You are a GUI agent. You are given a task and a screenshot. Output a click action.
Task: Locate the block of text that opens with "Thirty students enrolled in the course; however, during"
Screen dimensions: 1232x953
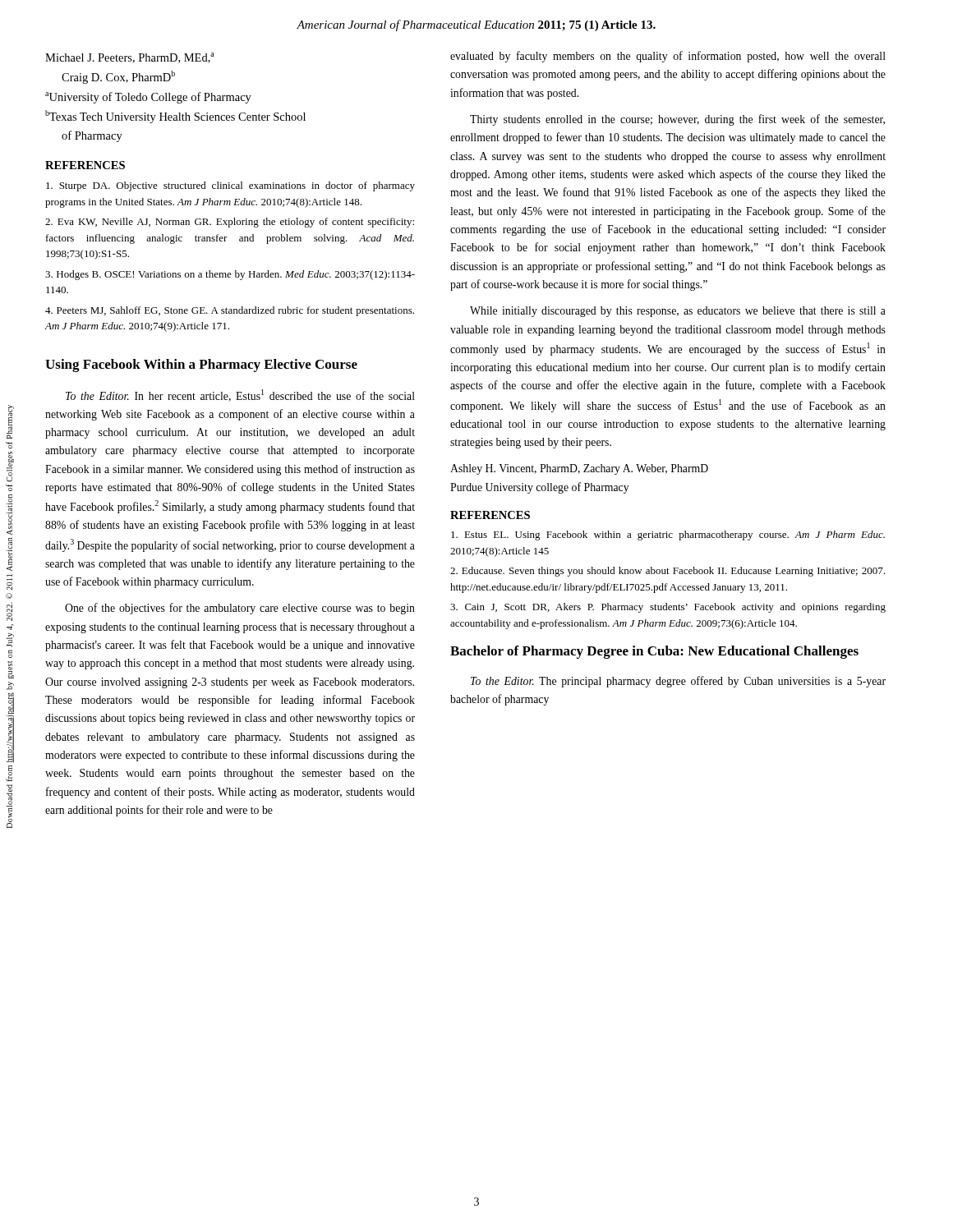pos(668,202)
